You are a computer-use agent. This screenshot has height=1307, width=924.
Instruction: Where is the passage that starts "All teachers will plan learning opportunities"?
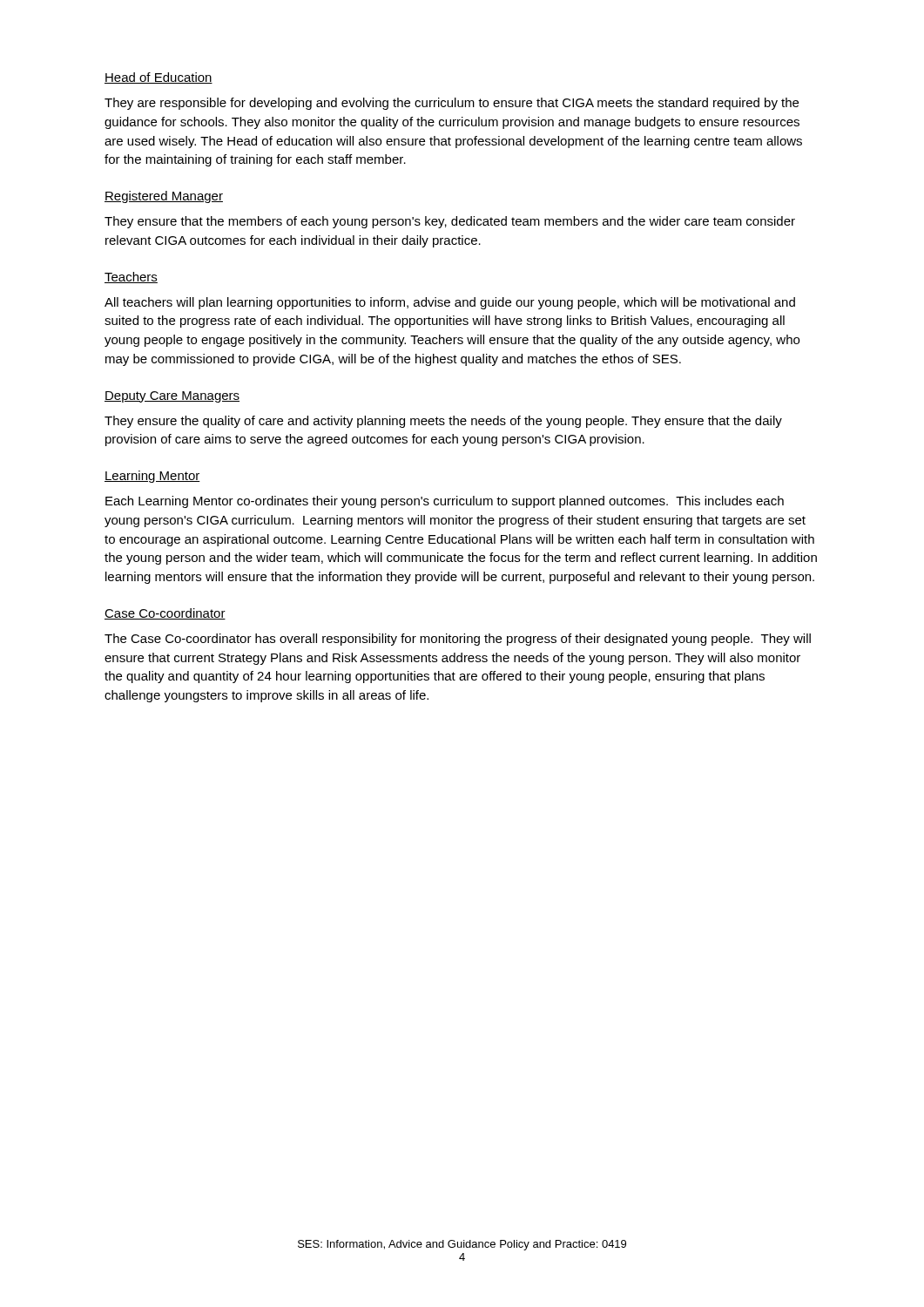462,330
